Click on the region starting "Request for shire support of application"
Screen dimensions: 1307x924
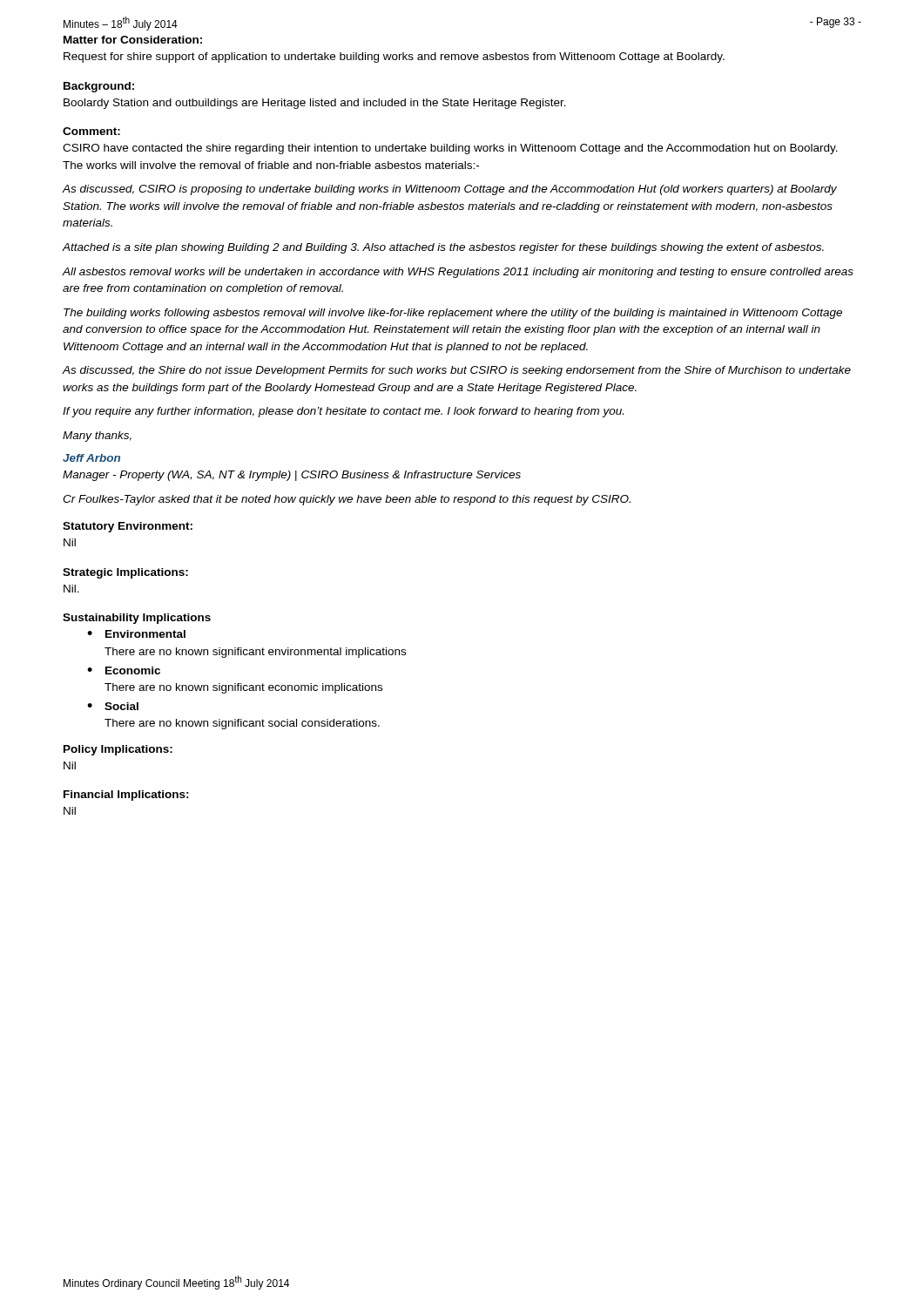[394, 56]
